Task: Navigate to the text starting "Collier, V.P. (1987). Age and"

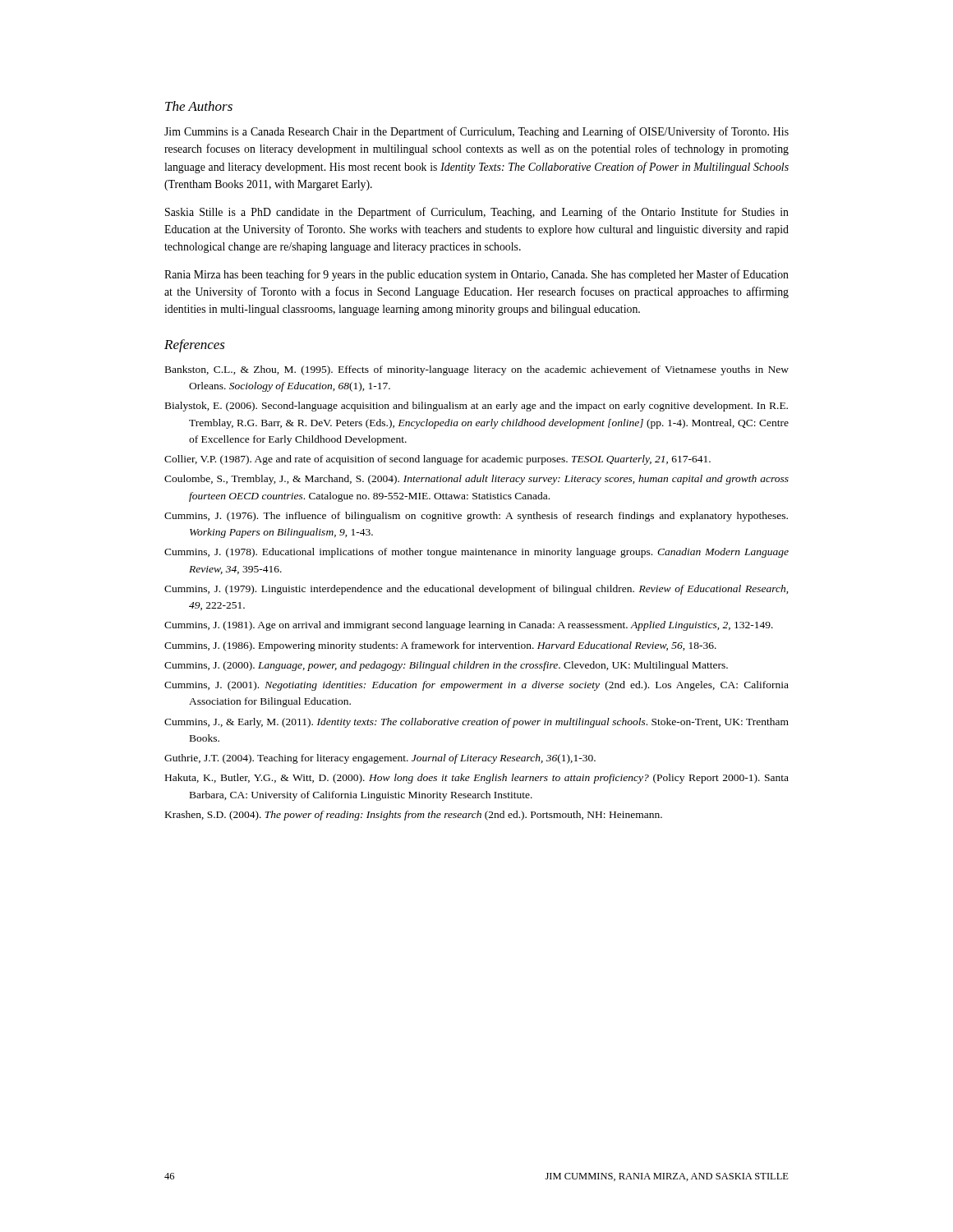Action: tap(438, 459)
